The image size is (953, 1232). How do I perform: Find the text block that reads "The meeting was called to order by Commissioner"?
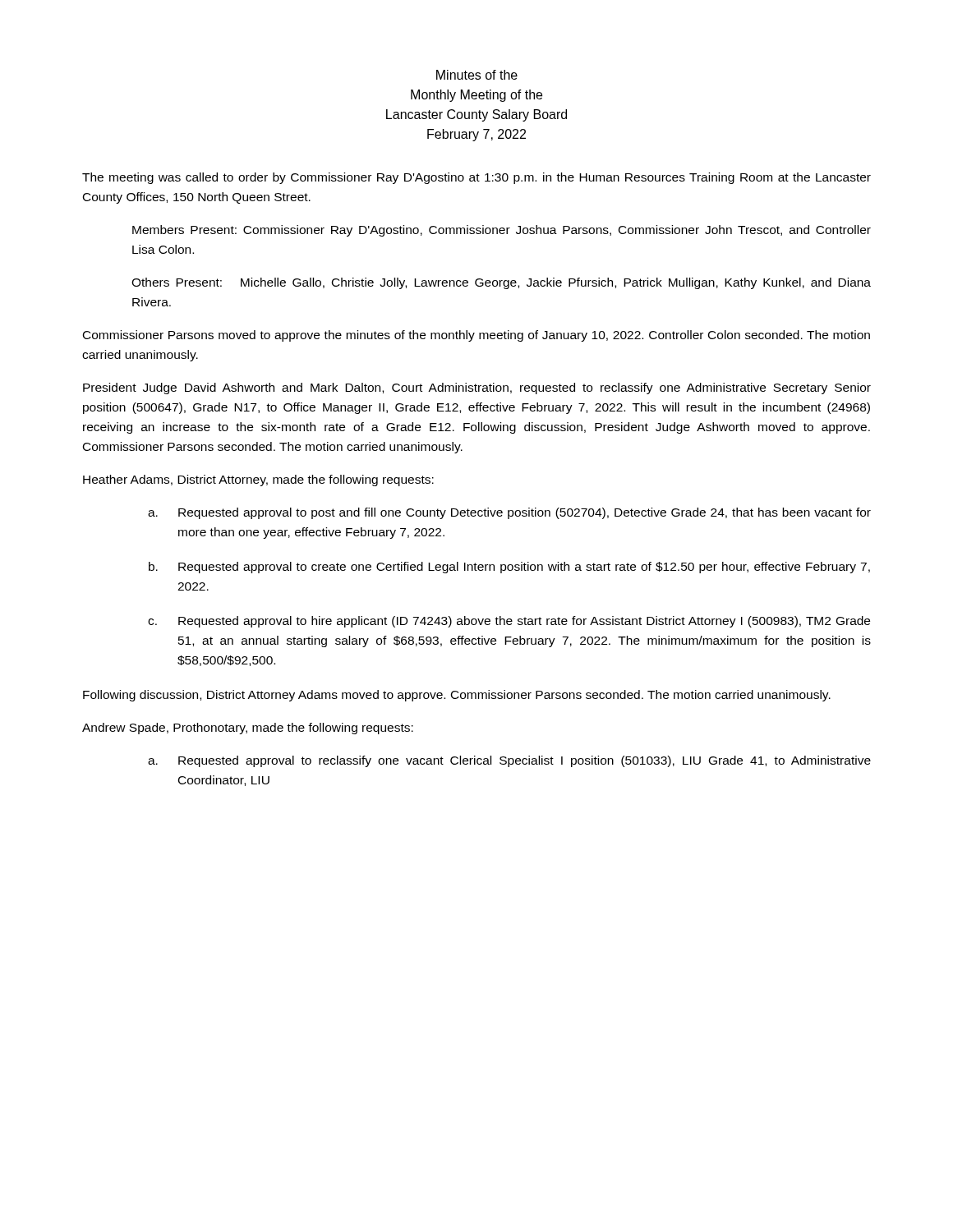(476, 187)
